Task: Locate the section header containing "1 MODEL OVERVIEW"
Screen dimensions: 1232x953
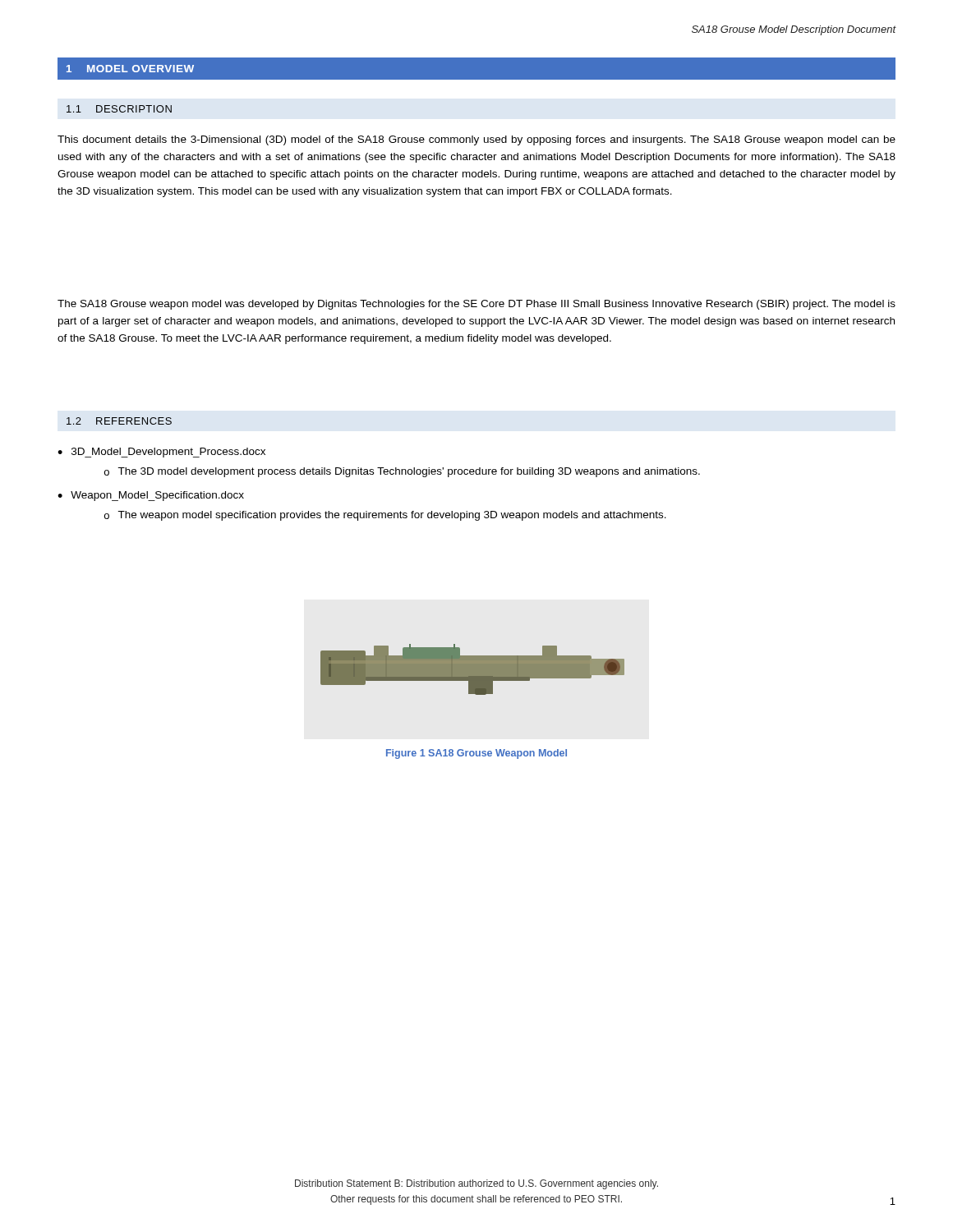Action: click(x=130, y=69)
